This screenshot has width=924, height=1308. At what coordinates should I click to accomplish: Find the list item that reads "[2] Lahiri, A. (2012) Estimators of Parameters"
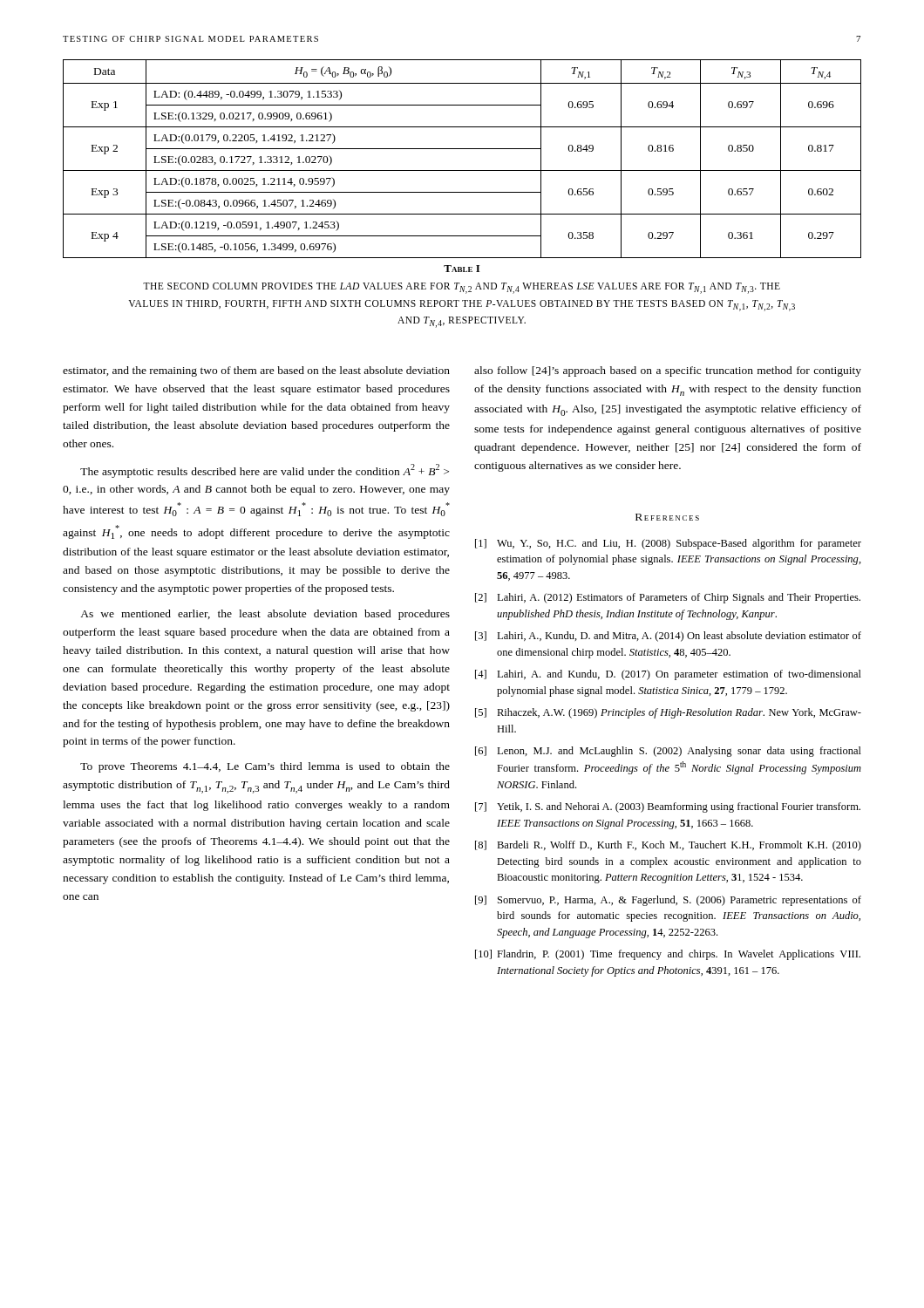click(x=668, y=606)
